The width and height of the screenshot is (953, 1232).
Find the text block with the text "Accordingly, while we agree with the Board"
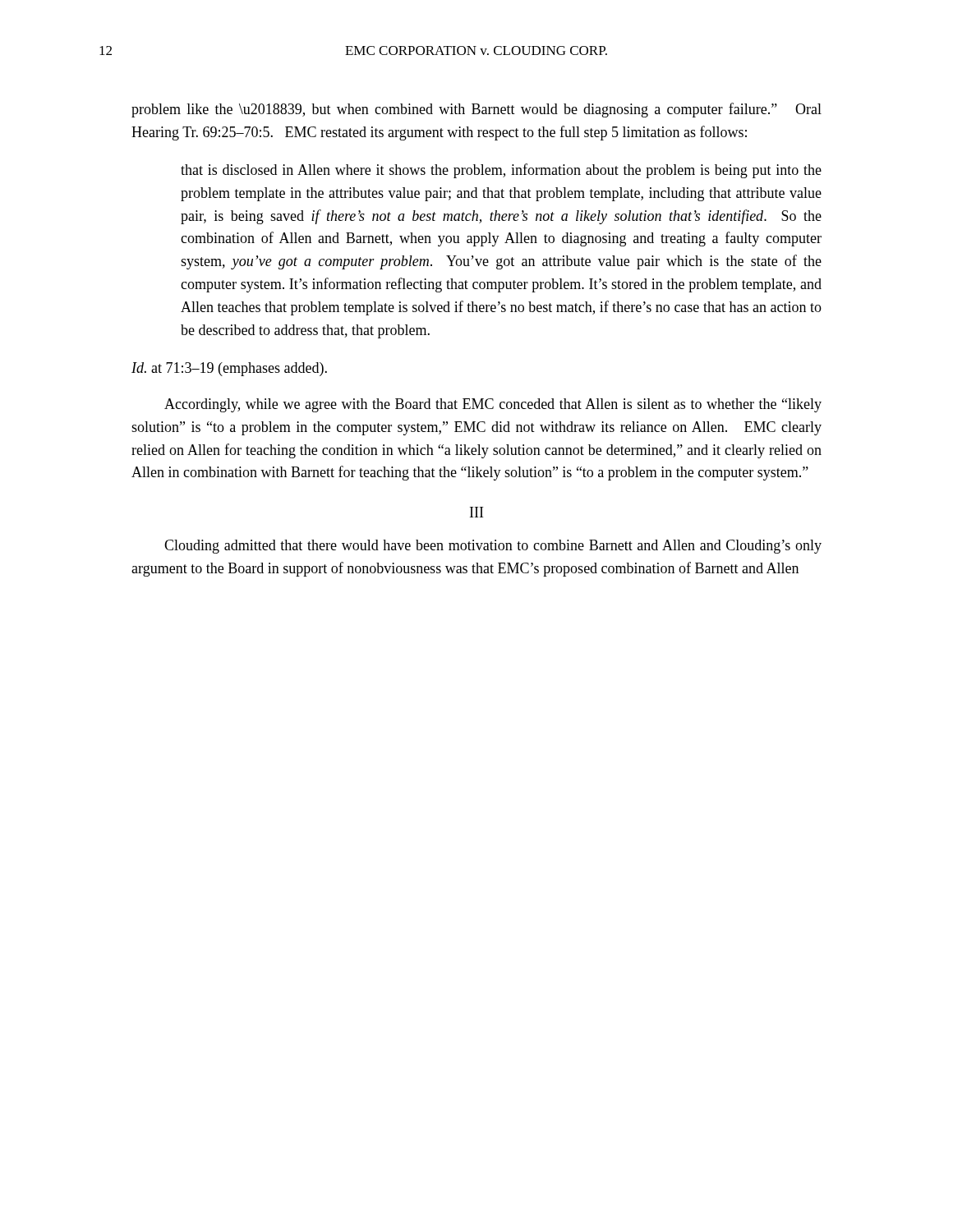pos(476,438)
